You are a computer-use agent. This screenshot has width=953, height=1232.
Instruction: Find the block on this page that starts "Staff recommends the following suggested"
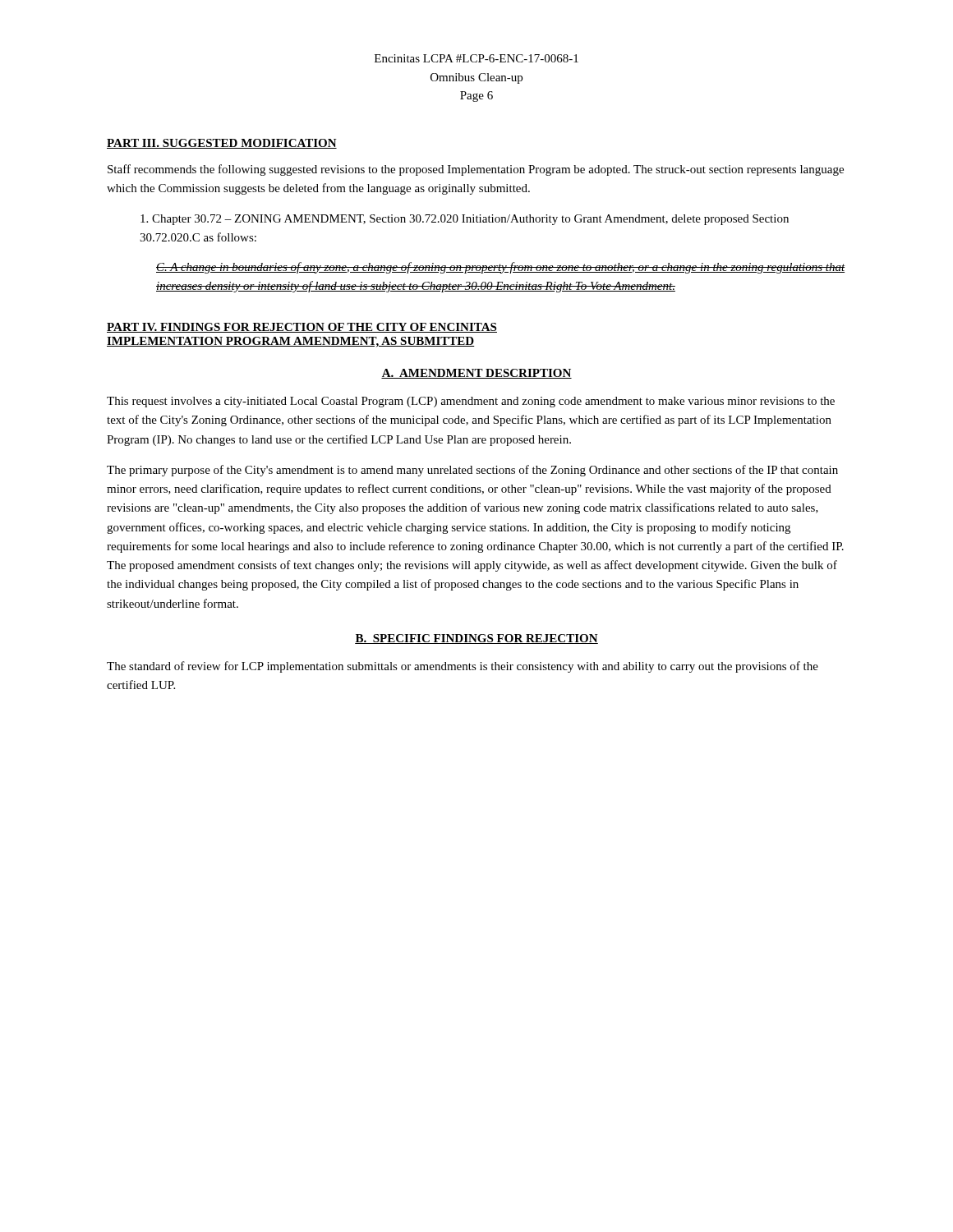pos(475,178)
